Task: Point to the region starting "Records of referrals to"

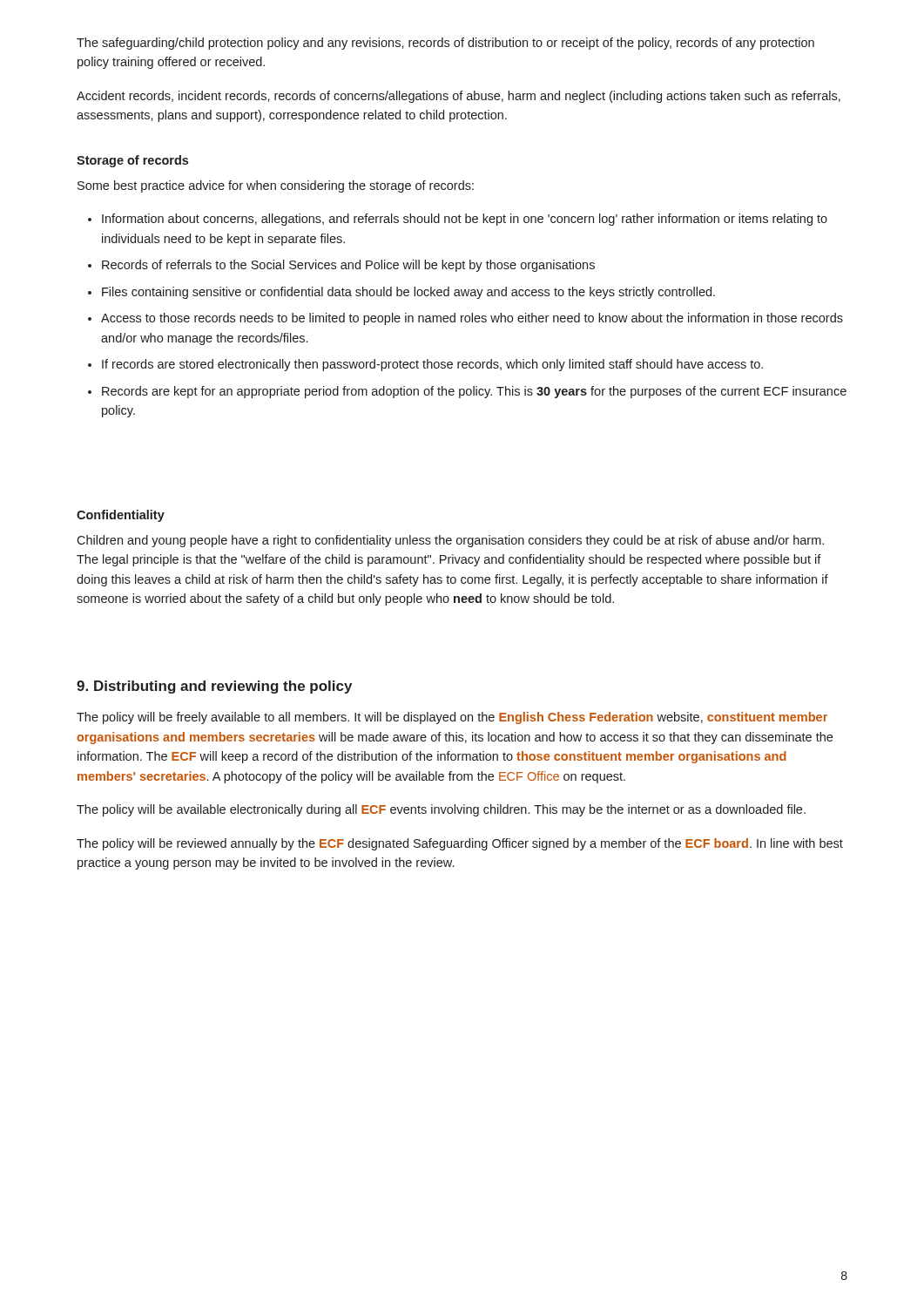Action: [x=474, y=265]
